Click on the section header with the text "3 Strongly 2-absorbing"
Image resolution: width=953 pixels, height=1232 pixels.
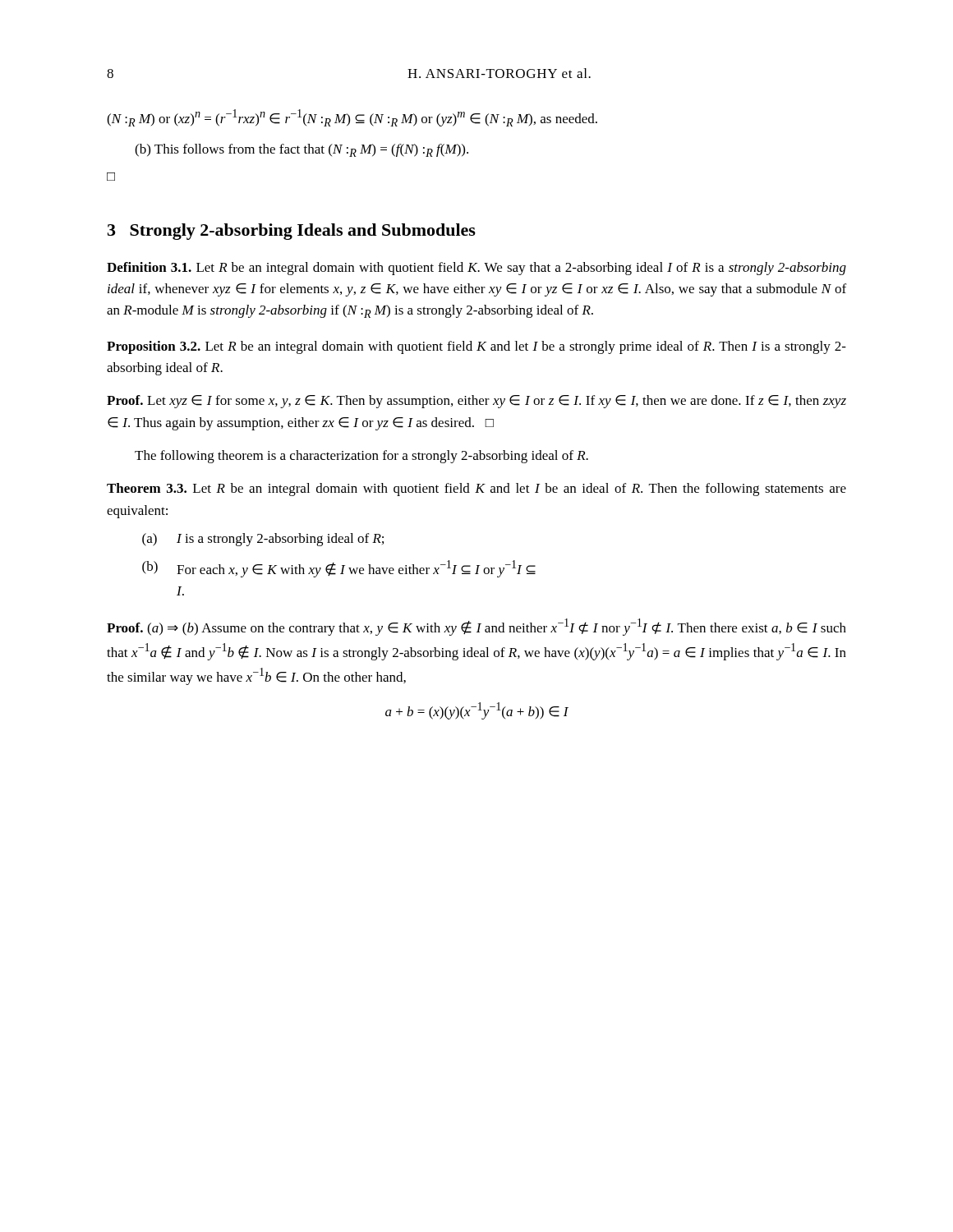(x=291, y=229)
